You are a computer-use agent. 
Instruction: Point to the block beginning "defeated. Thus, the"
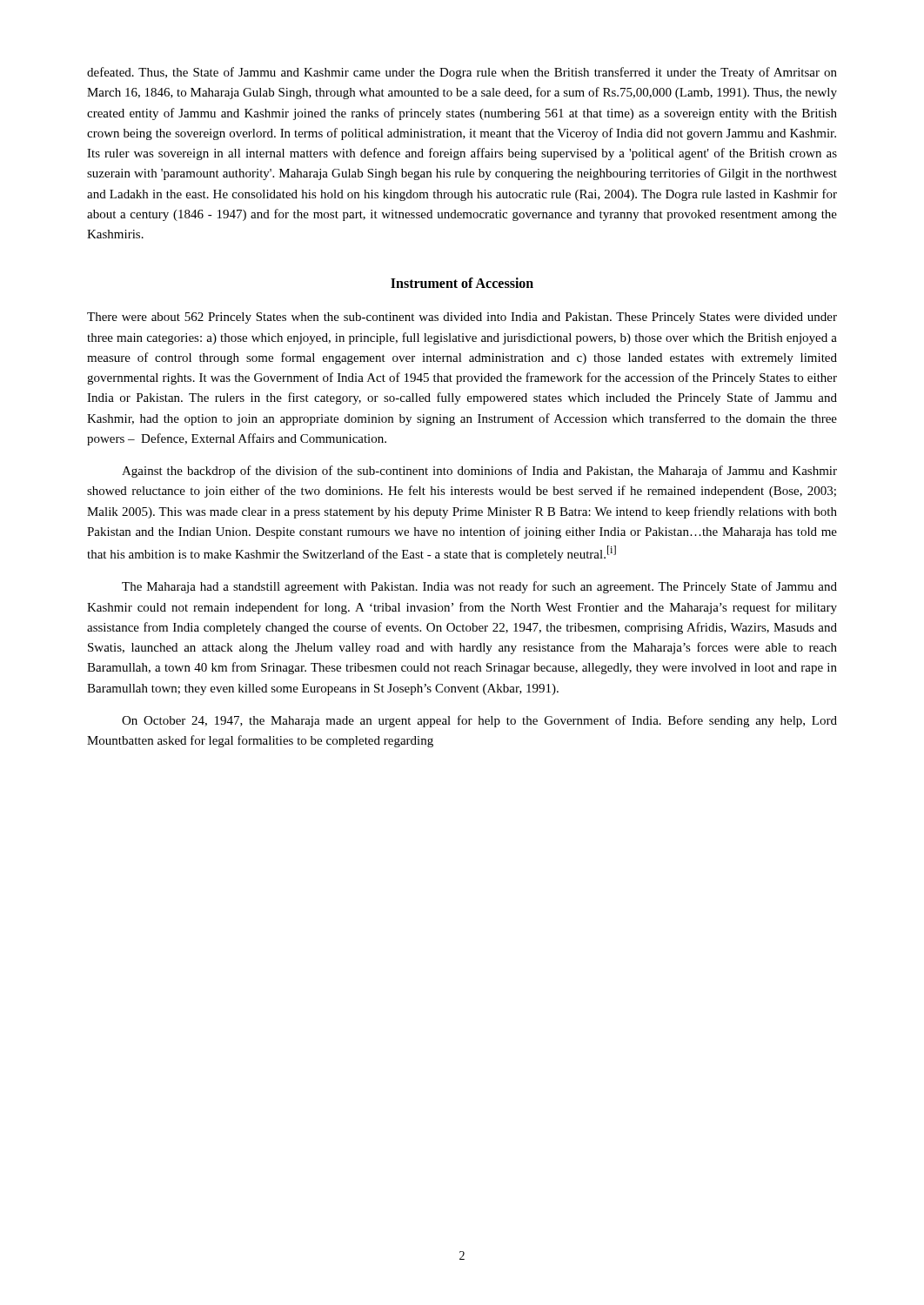[x=462, y=153]
